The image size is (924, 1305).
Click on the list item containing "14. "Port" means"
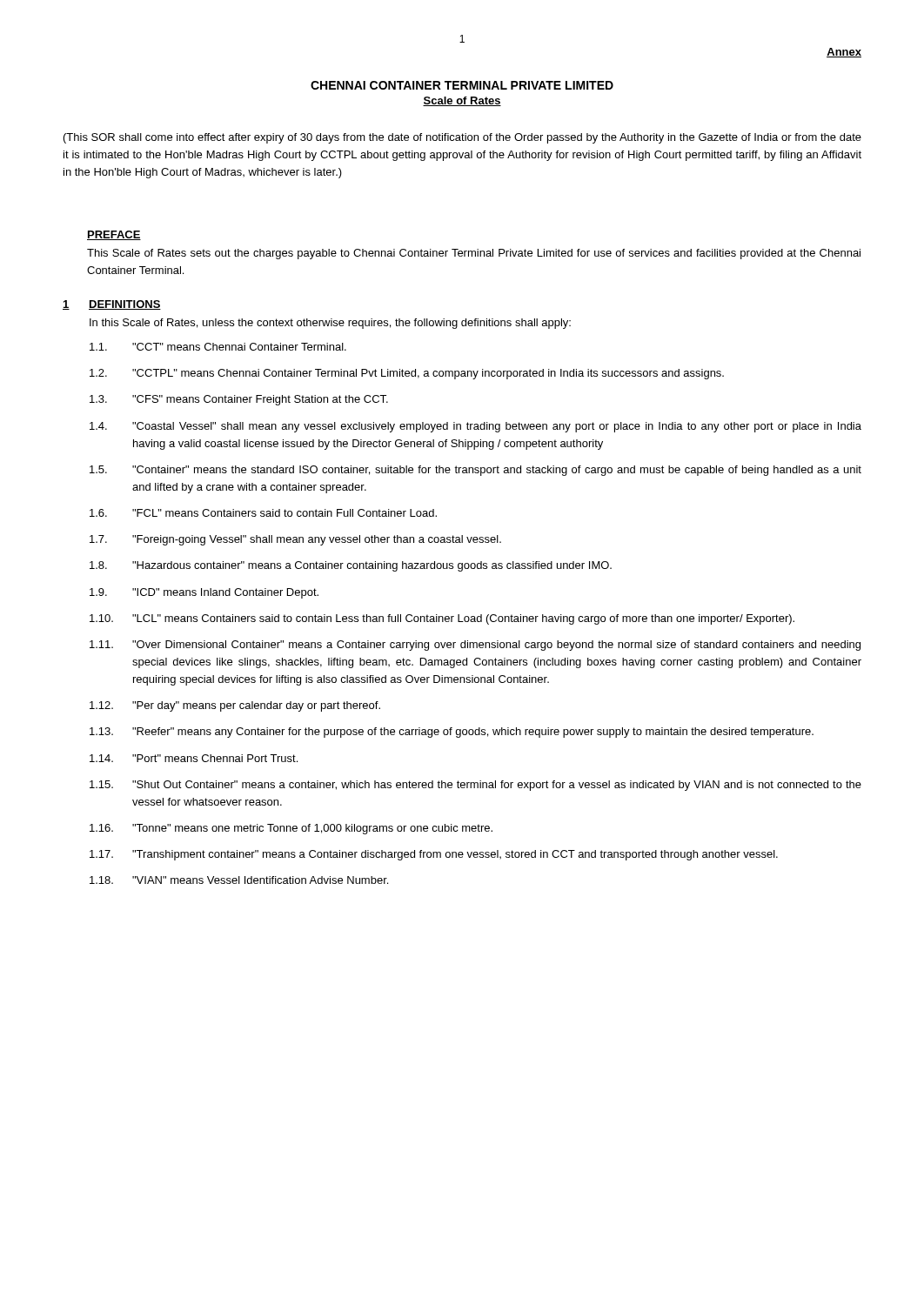tap(194, 758)
